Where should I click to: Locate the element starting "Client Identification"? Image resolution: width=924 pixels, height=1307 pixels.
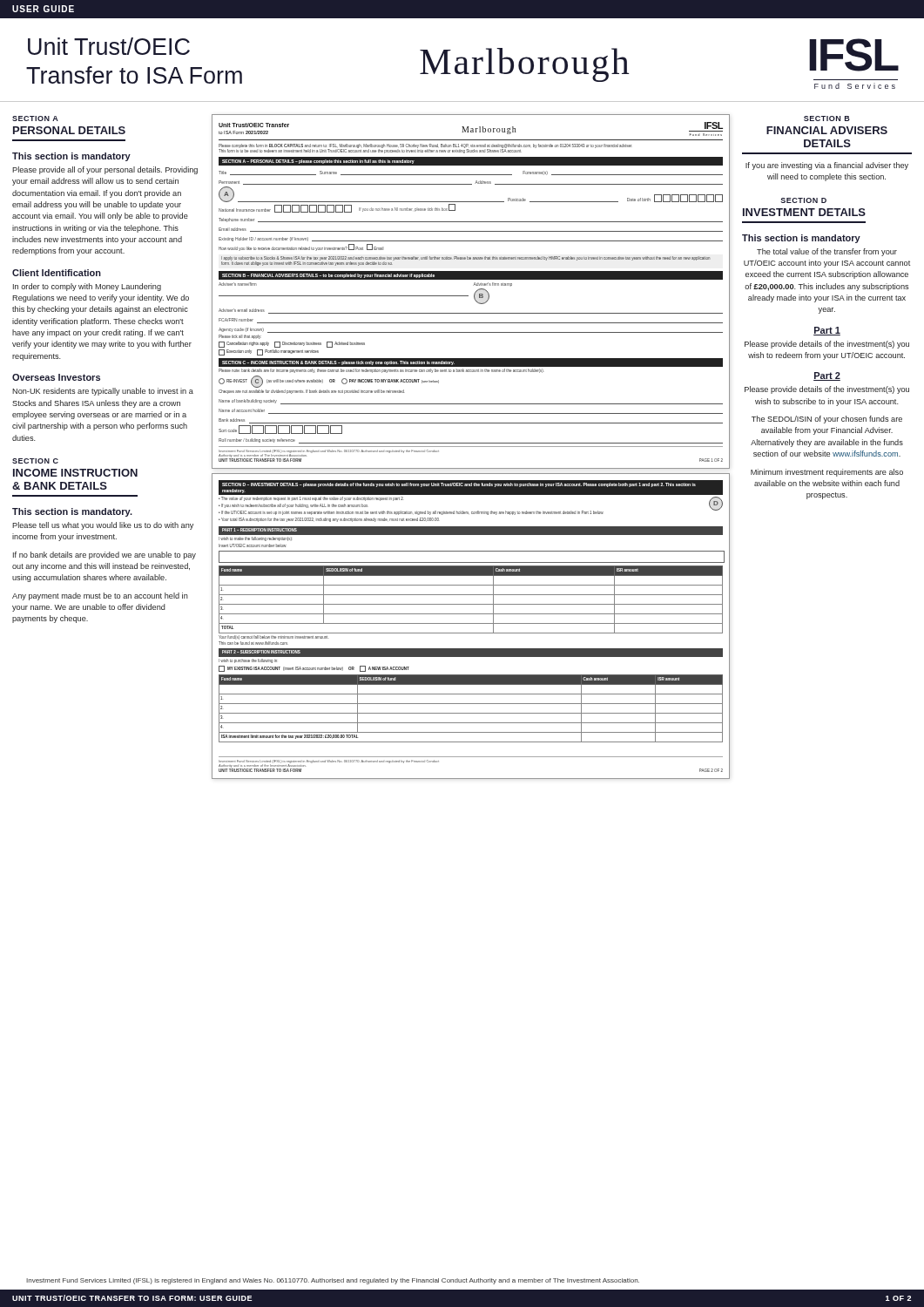click(x=57, y=273)
